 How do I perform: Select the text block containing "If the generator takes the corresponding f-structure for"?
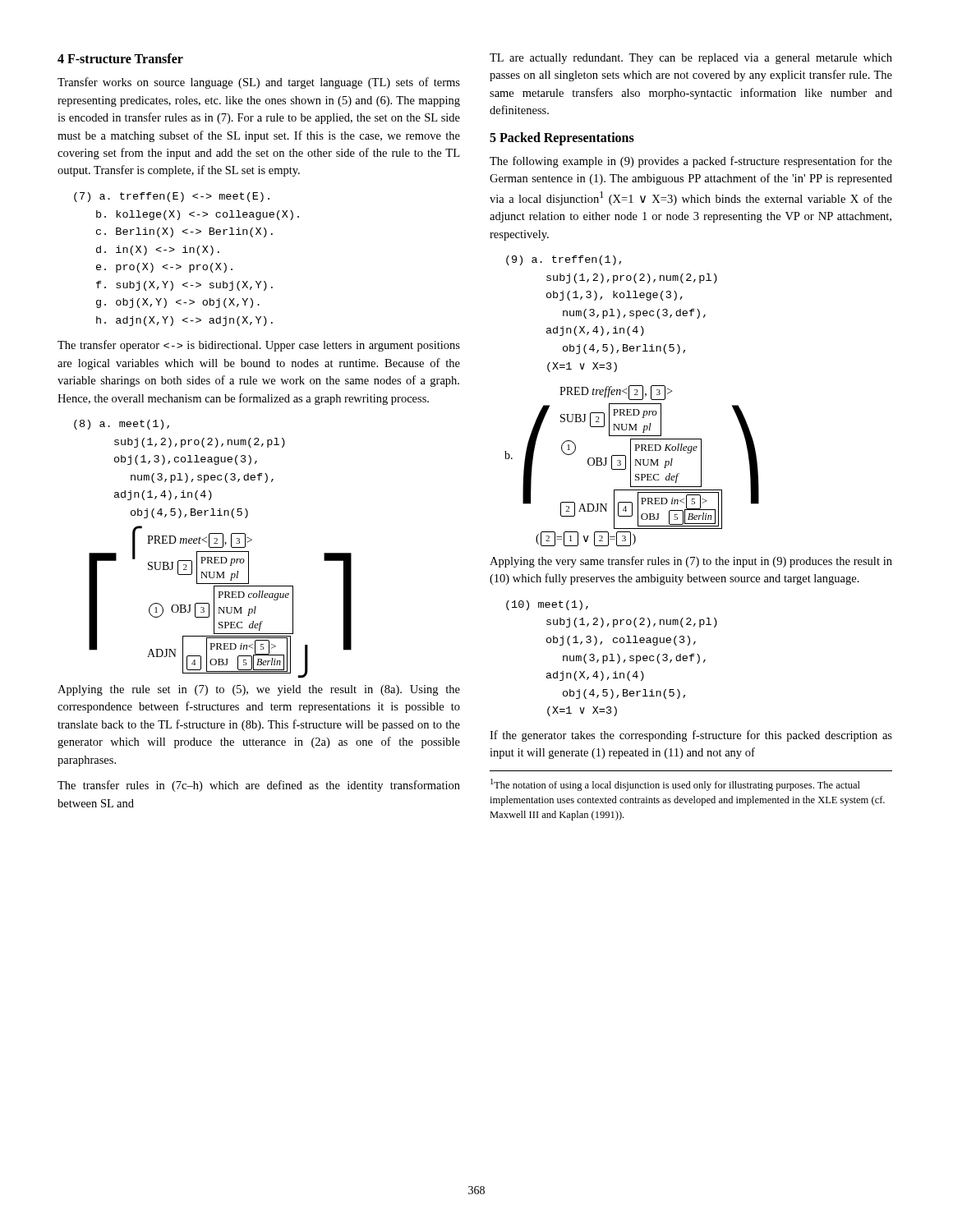[691, 744]
